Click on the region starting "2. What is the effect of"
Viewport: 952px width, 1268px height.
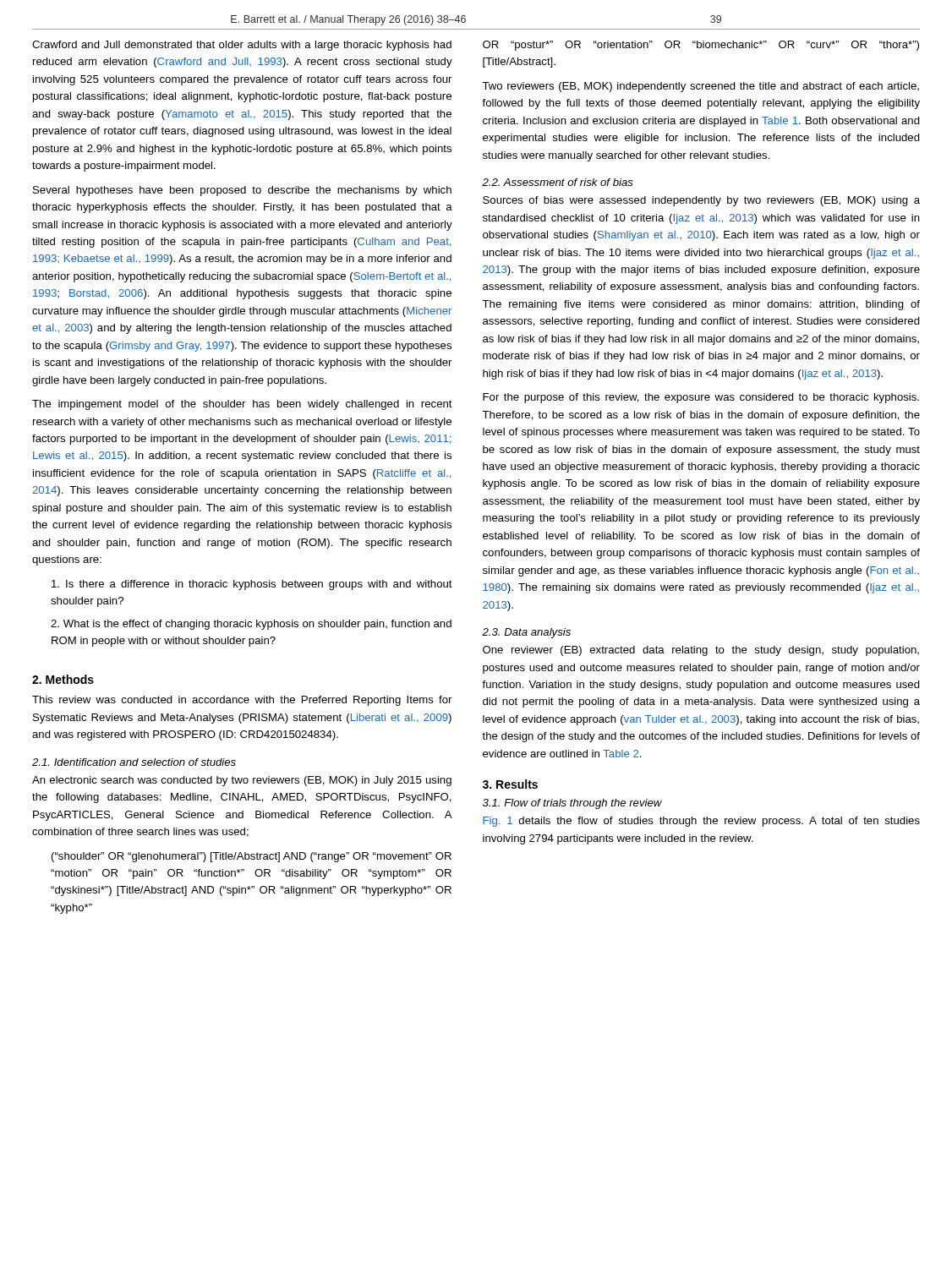[x=251, y=632]
